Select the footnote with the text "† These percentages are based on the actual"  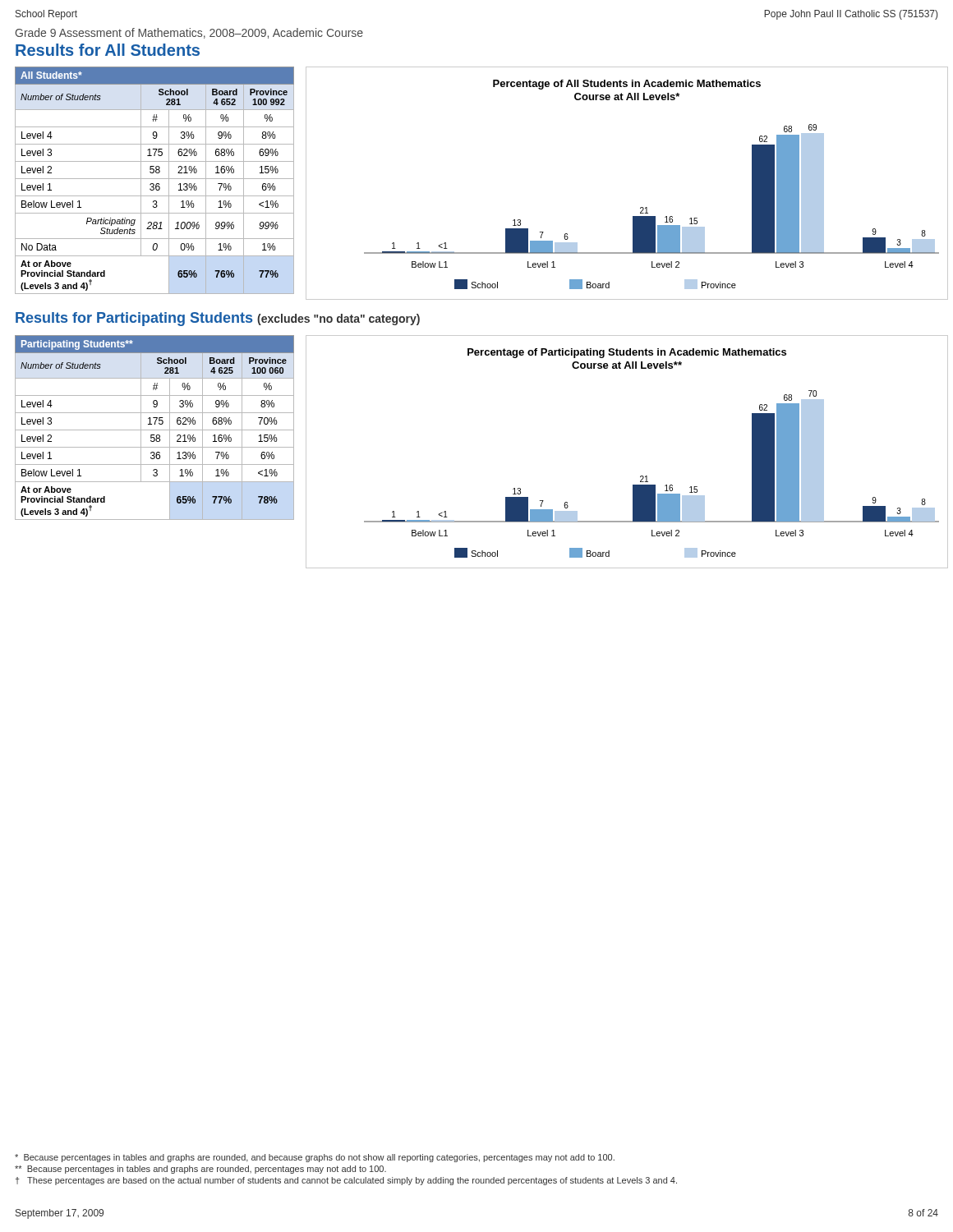point(476,1180)
